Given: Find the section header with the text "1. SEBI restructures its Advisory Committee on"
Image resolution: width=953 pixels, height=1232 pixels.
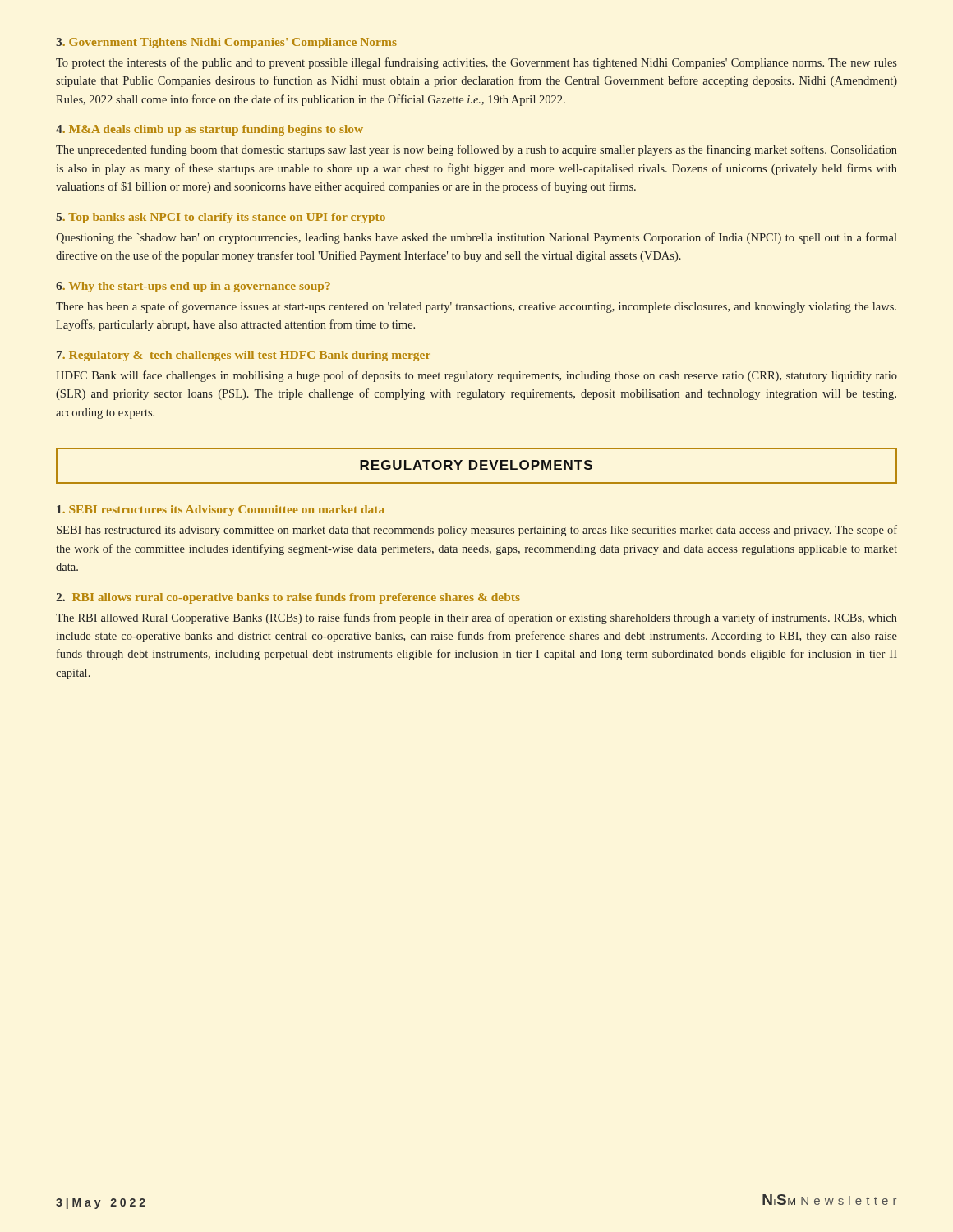Looking at the screenshot, I should coord(220,509).
